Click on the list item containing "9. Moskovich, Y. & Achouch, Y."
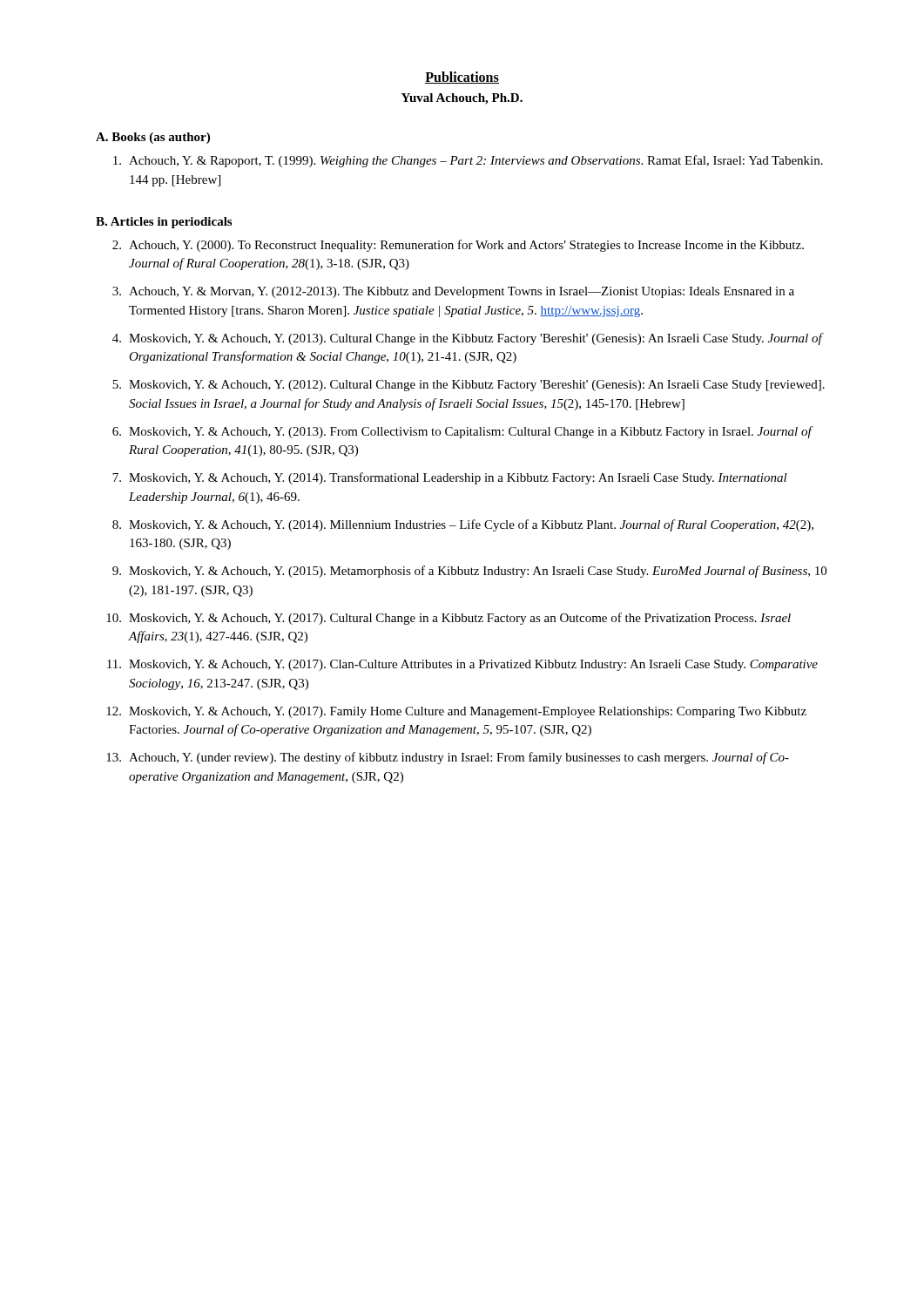The image size is (924, 1307). tap(462, 581)
